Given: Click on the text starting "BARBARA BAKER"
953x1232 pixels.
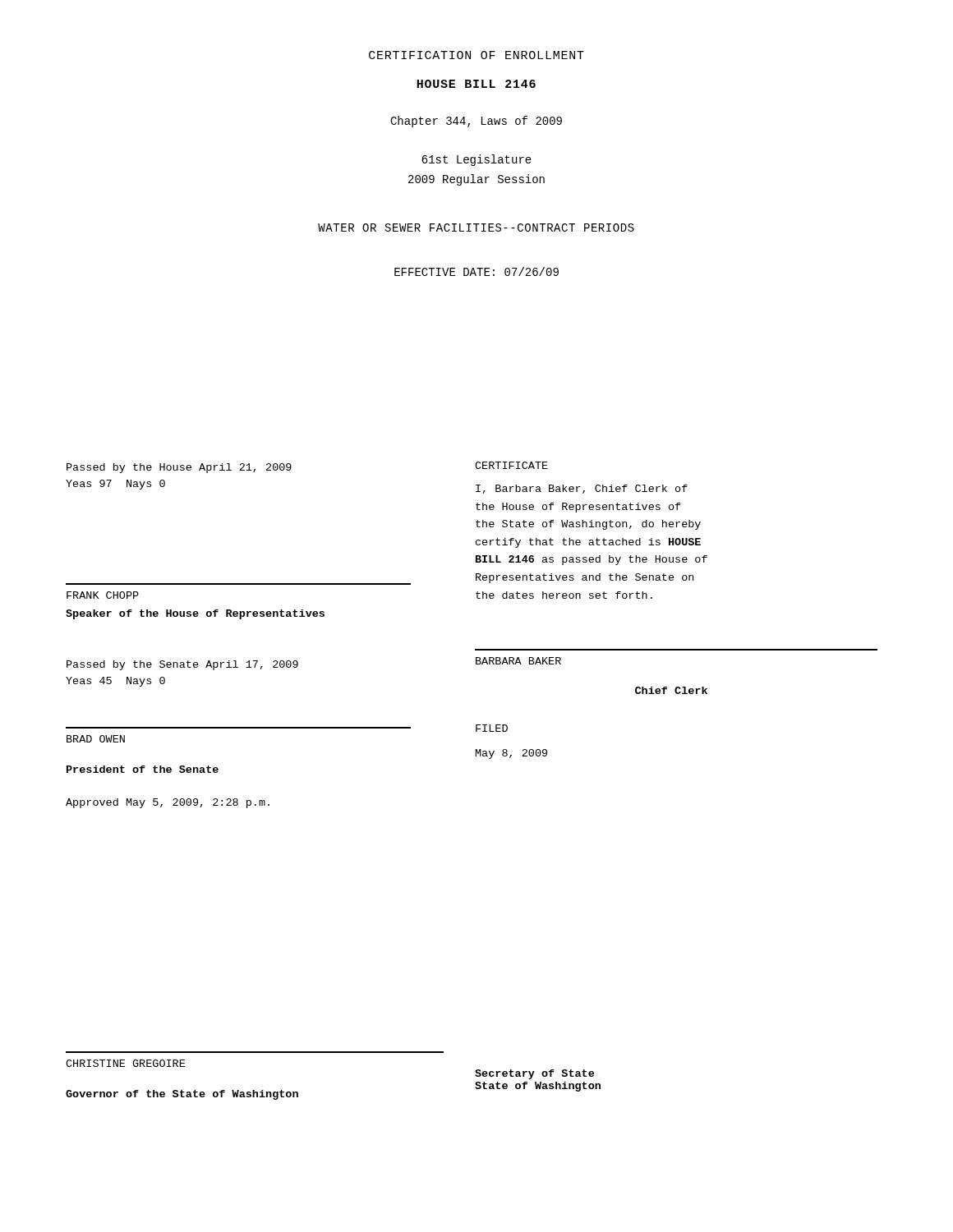Looking at the screenshot, I should (676, 658).
